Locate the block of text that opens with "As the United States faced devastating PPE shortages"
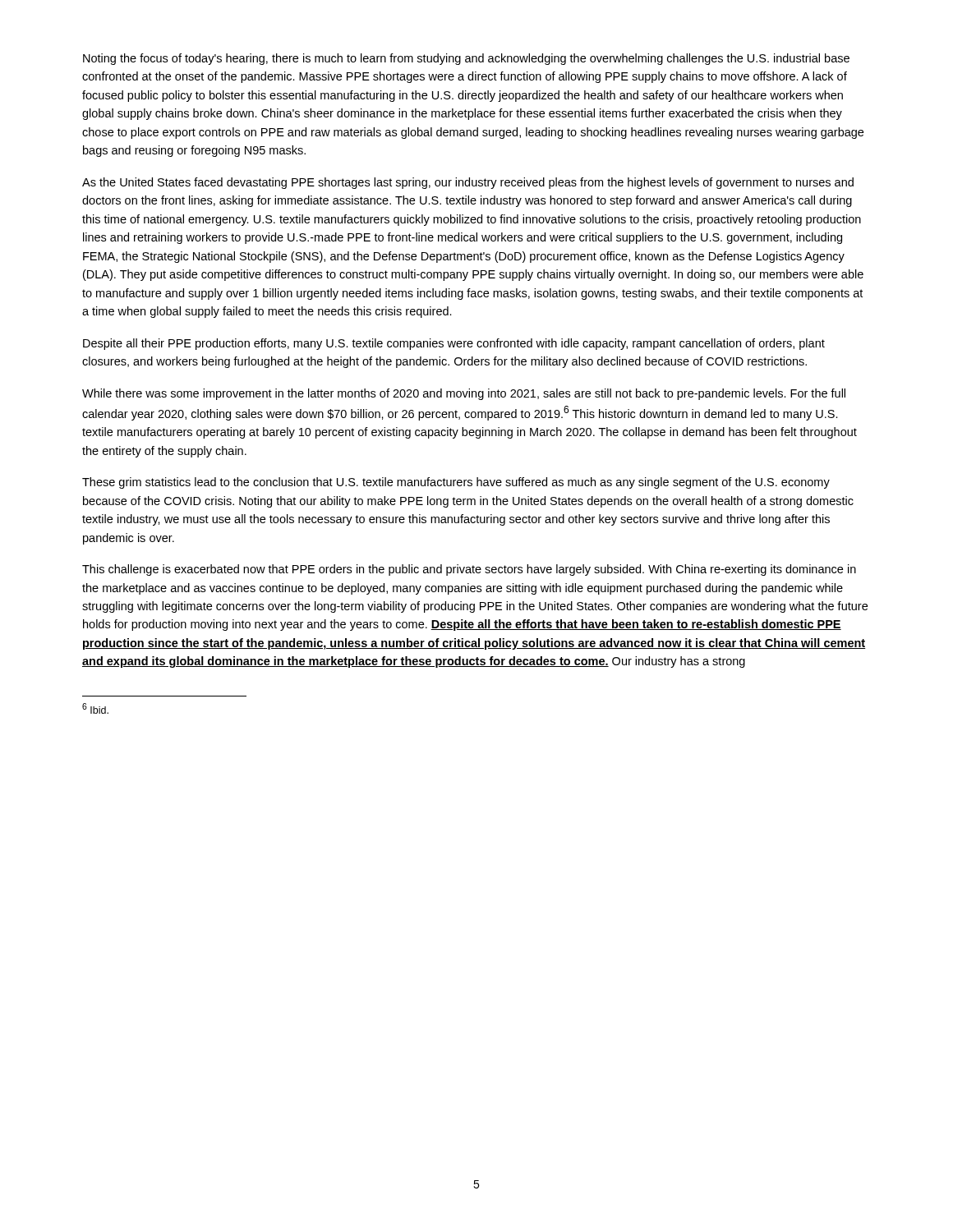The width and height of the screenshot is (953, 1232). click(x=473, y=247)
